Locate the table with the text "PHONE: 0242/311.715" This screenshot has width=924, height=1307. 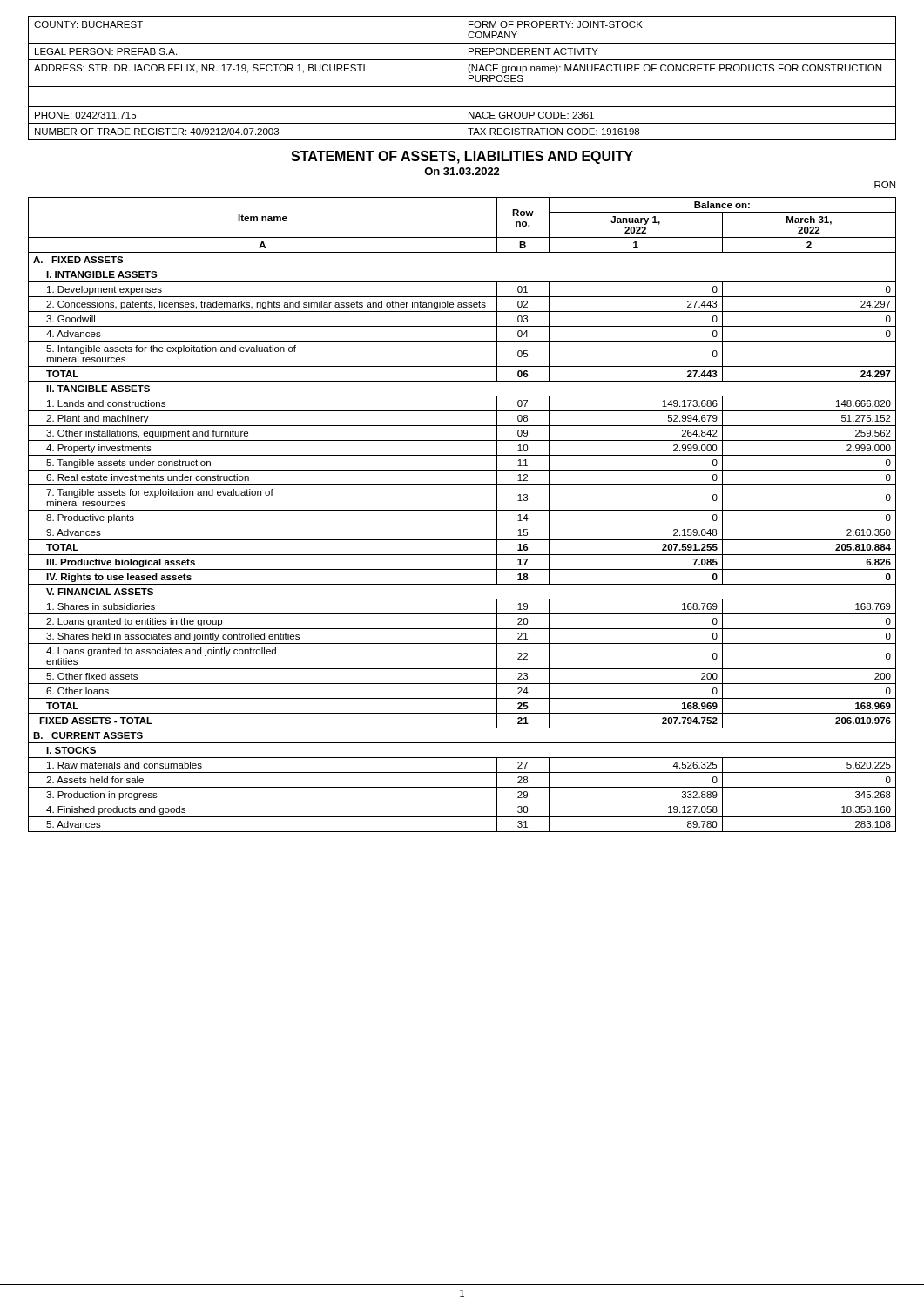point(462,78)
